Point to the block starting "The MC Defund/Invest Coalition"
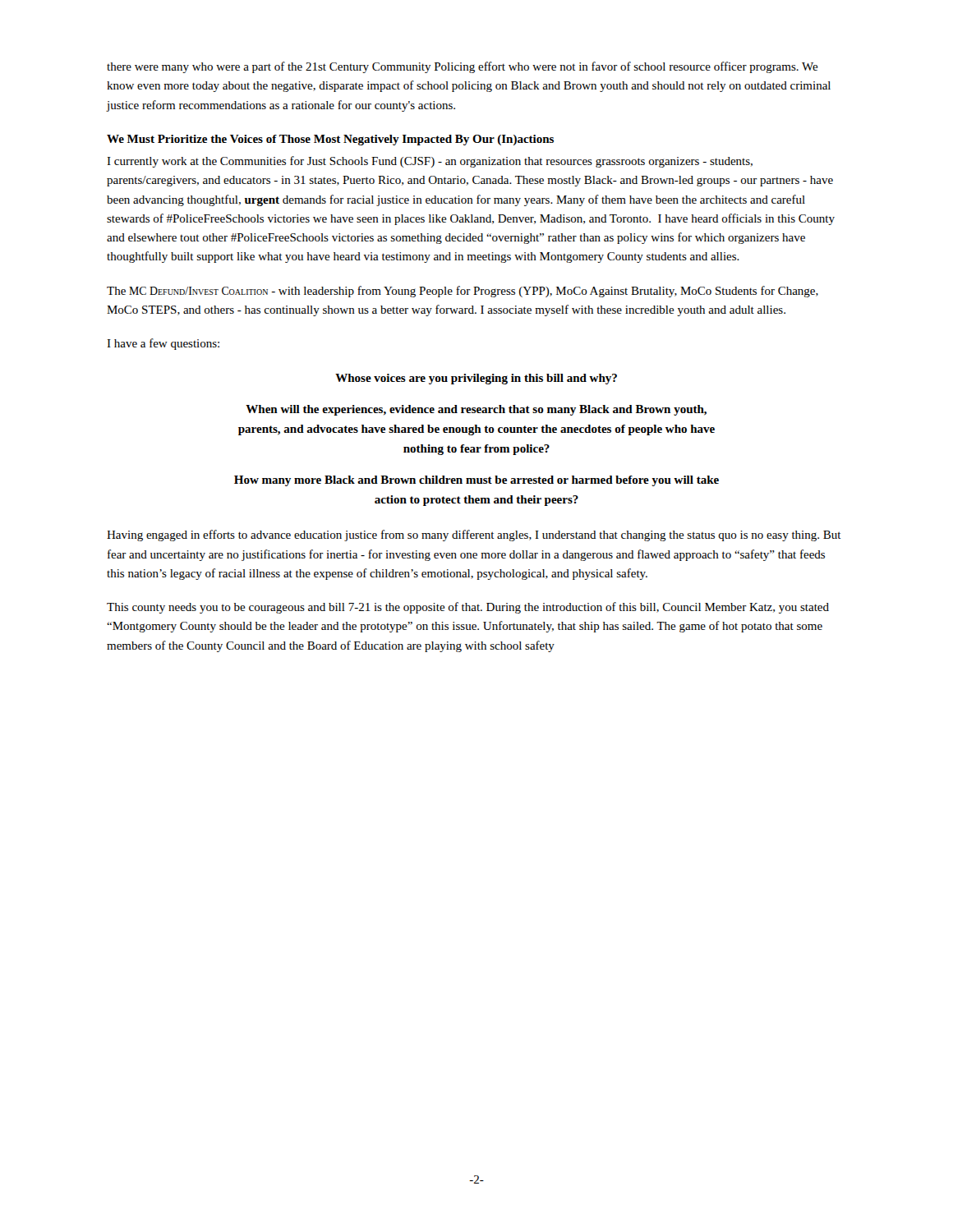The image size is (953, 1232). tap(463, 300)
